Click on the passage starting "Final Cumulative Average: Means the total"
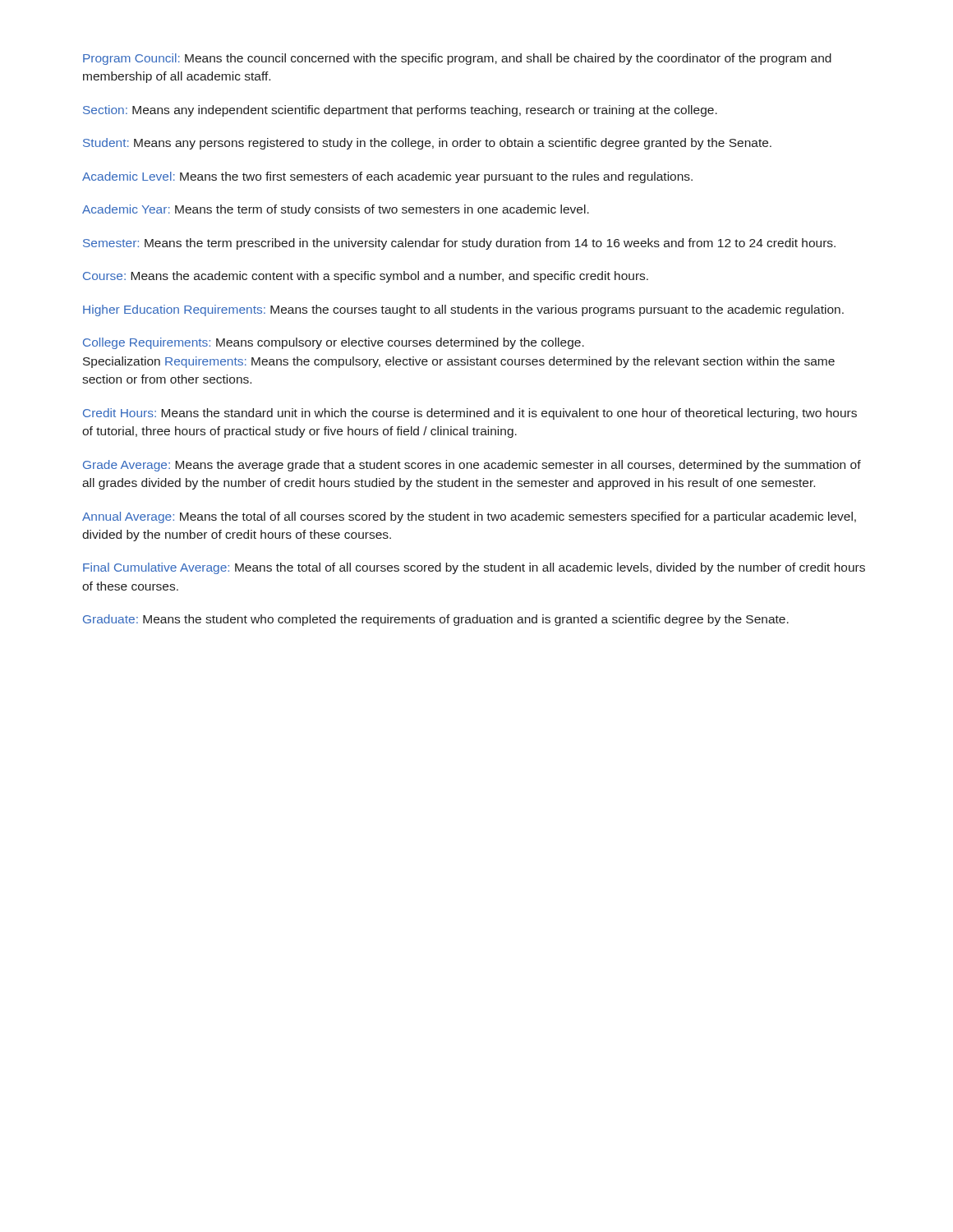This screenshot has width=953, height=1232. [474, 577]
